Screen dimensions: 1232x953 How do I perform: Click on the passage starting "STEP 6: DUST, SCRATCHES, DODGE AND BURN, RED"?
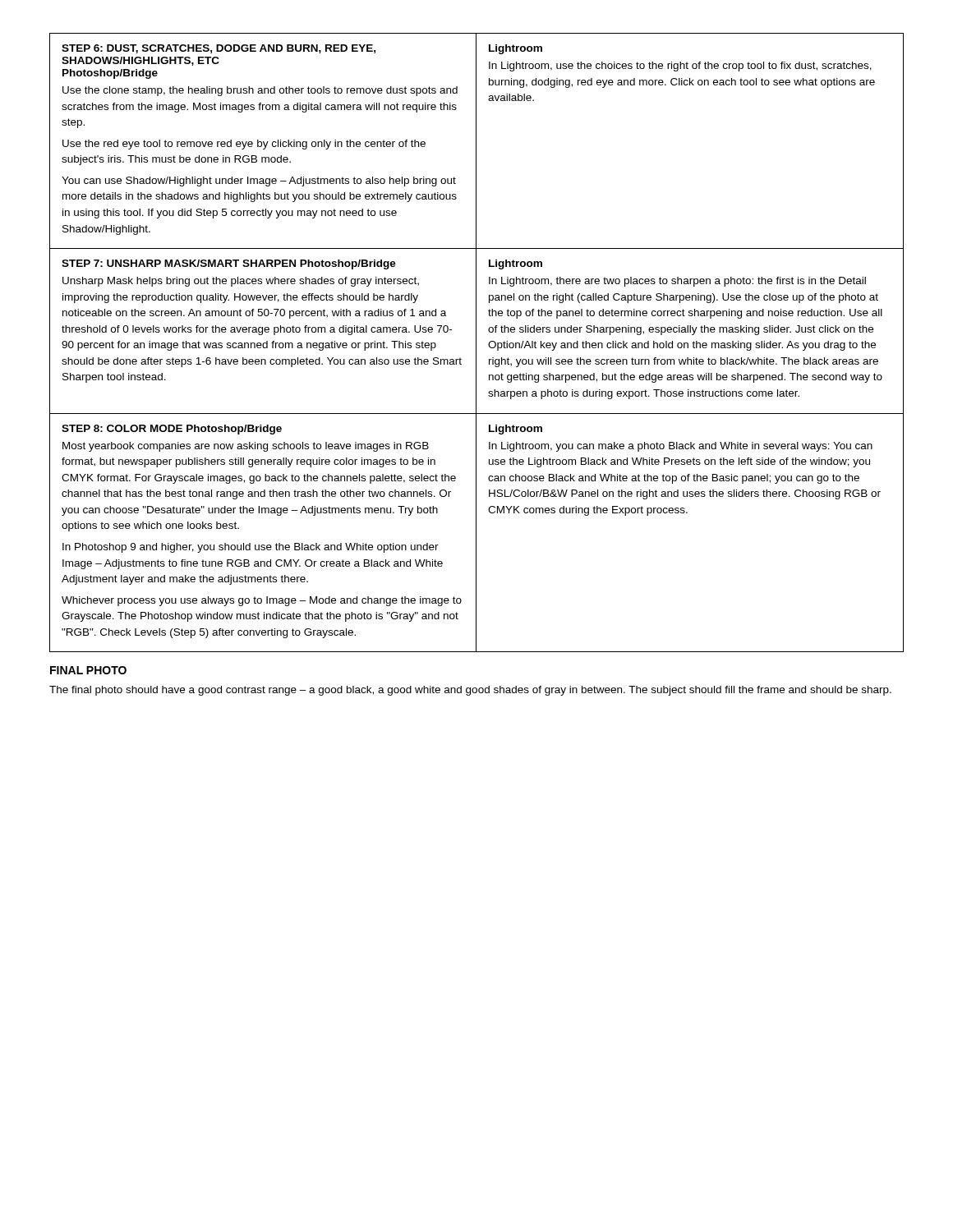click(219, 54)
